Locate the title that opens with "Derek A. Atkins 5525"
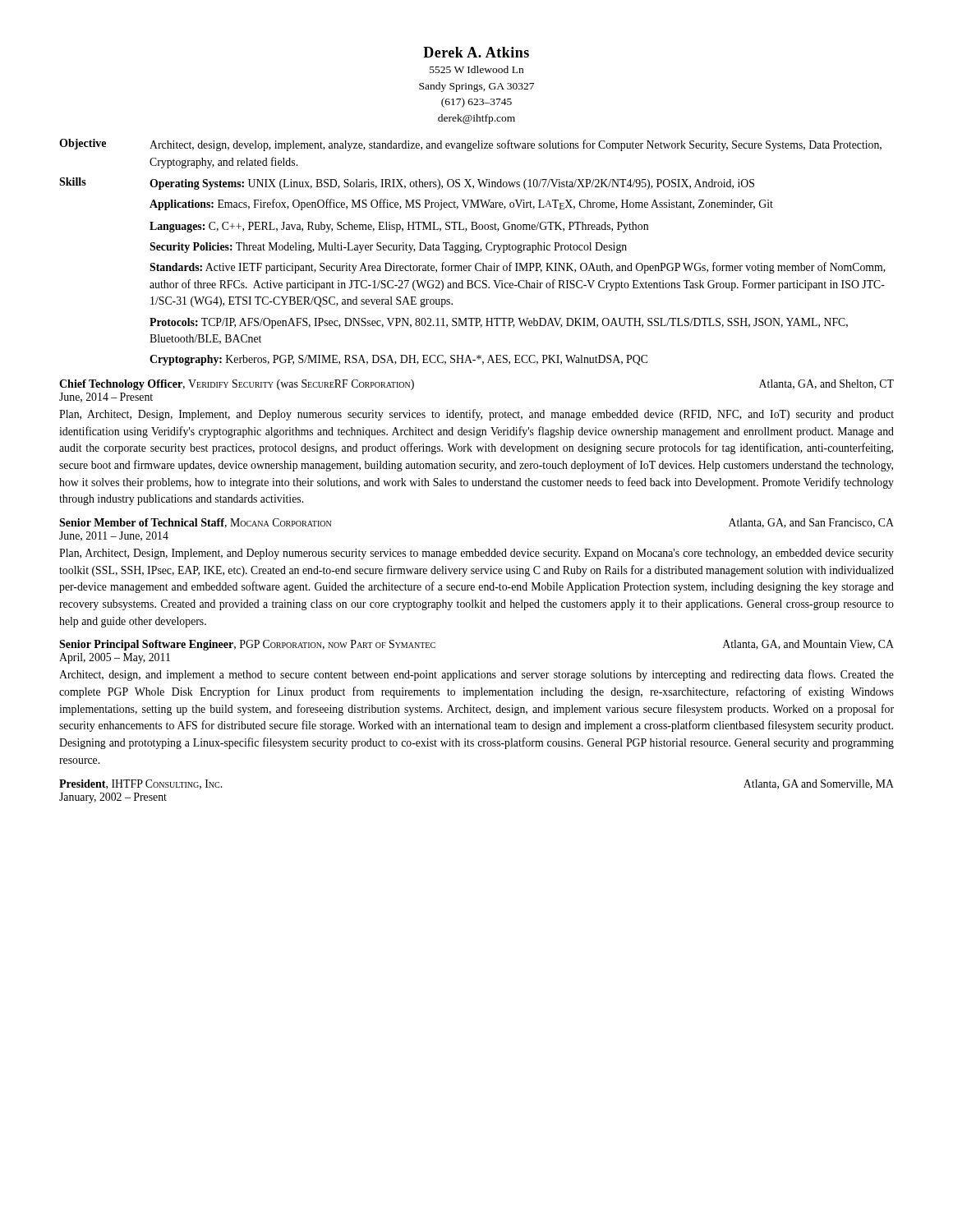 click(476, 85)
